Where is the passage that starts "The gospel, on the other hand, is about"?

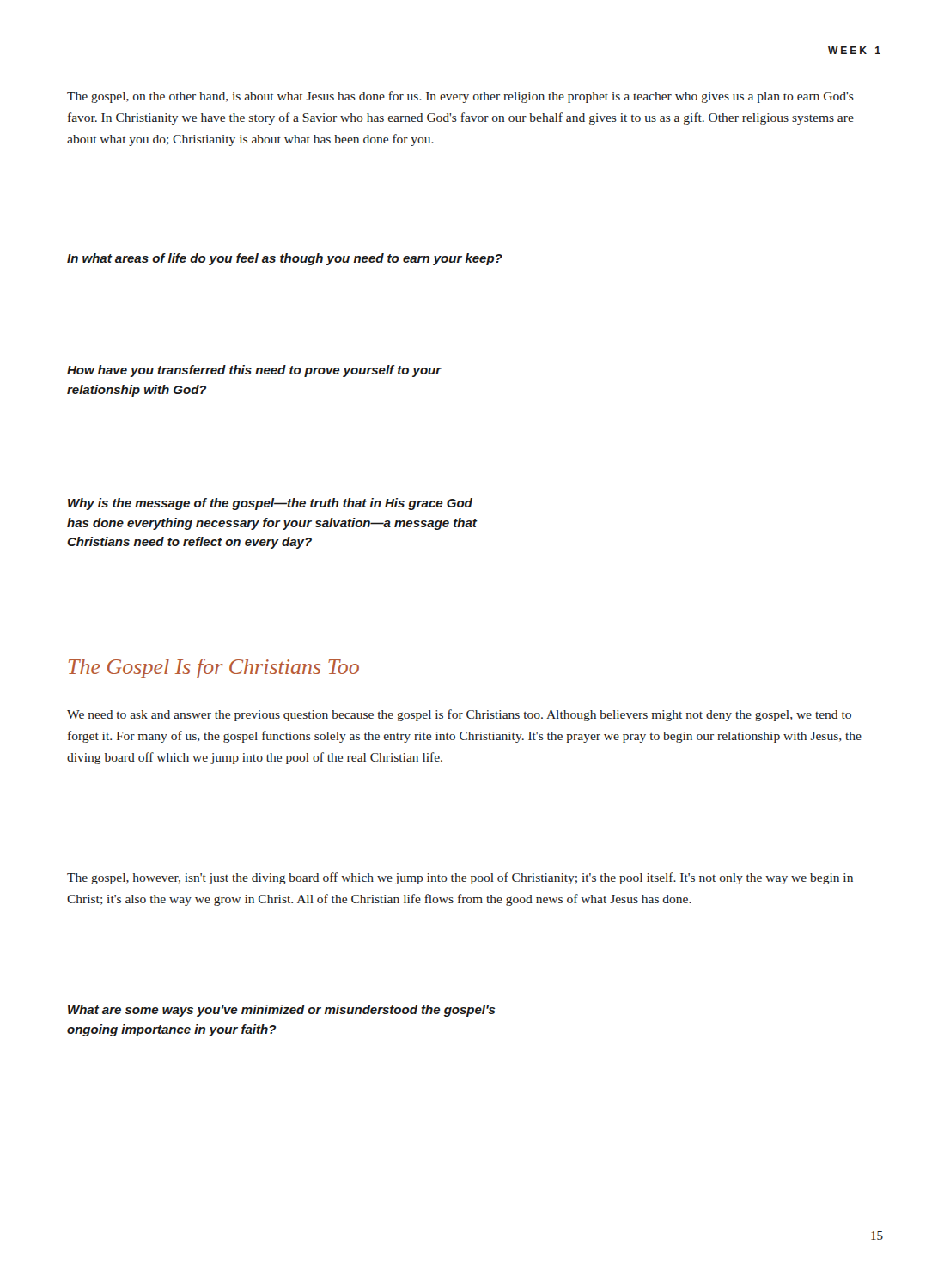click(460, 117)
